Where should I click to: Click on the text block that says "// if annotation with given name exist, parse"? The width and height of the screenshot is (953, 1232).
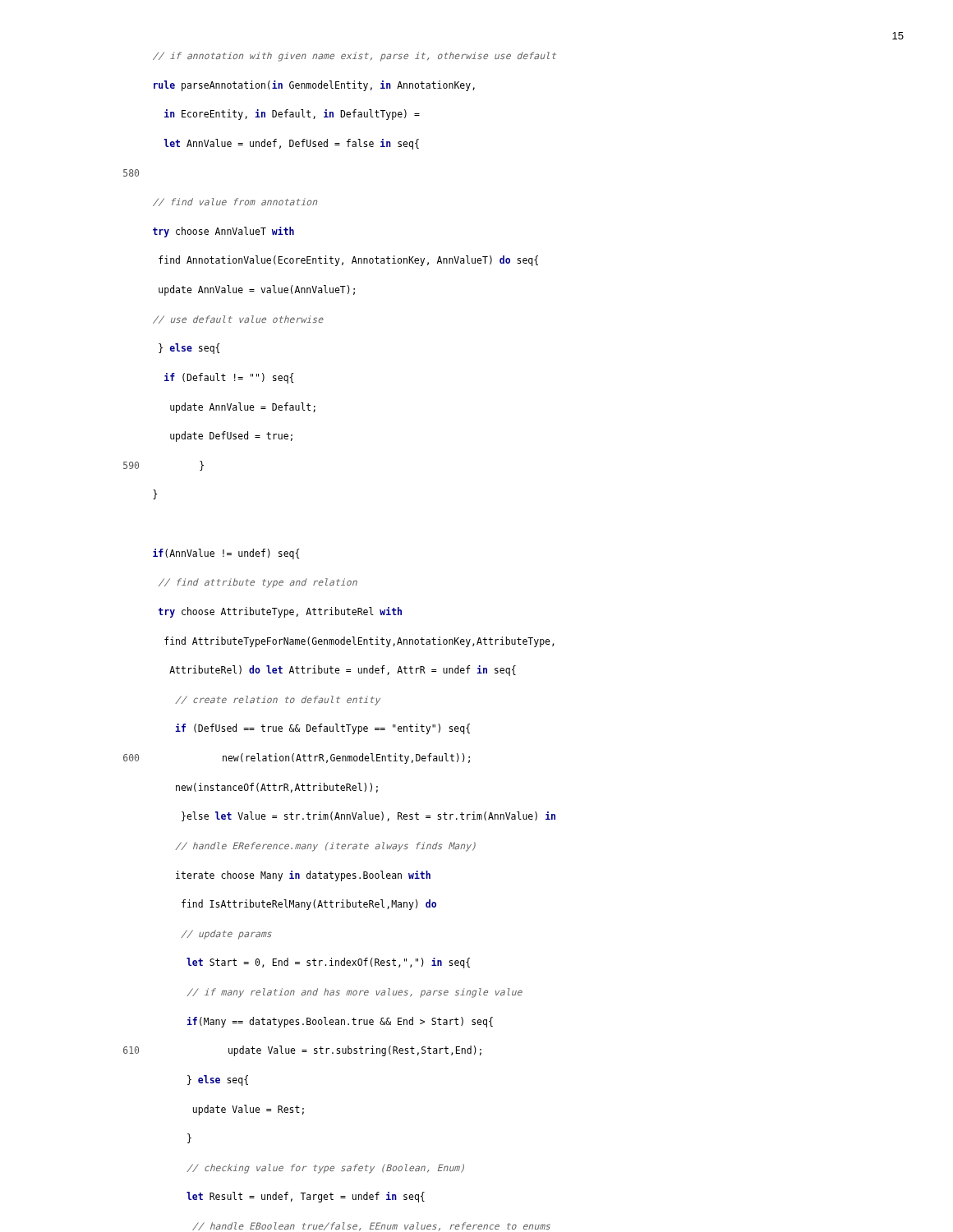[x=505, y=641]
